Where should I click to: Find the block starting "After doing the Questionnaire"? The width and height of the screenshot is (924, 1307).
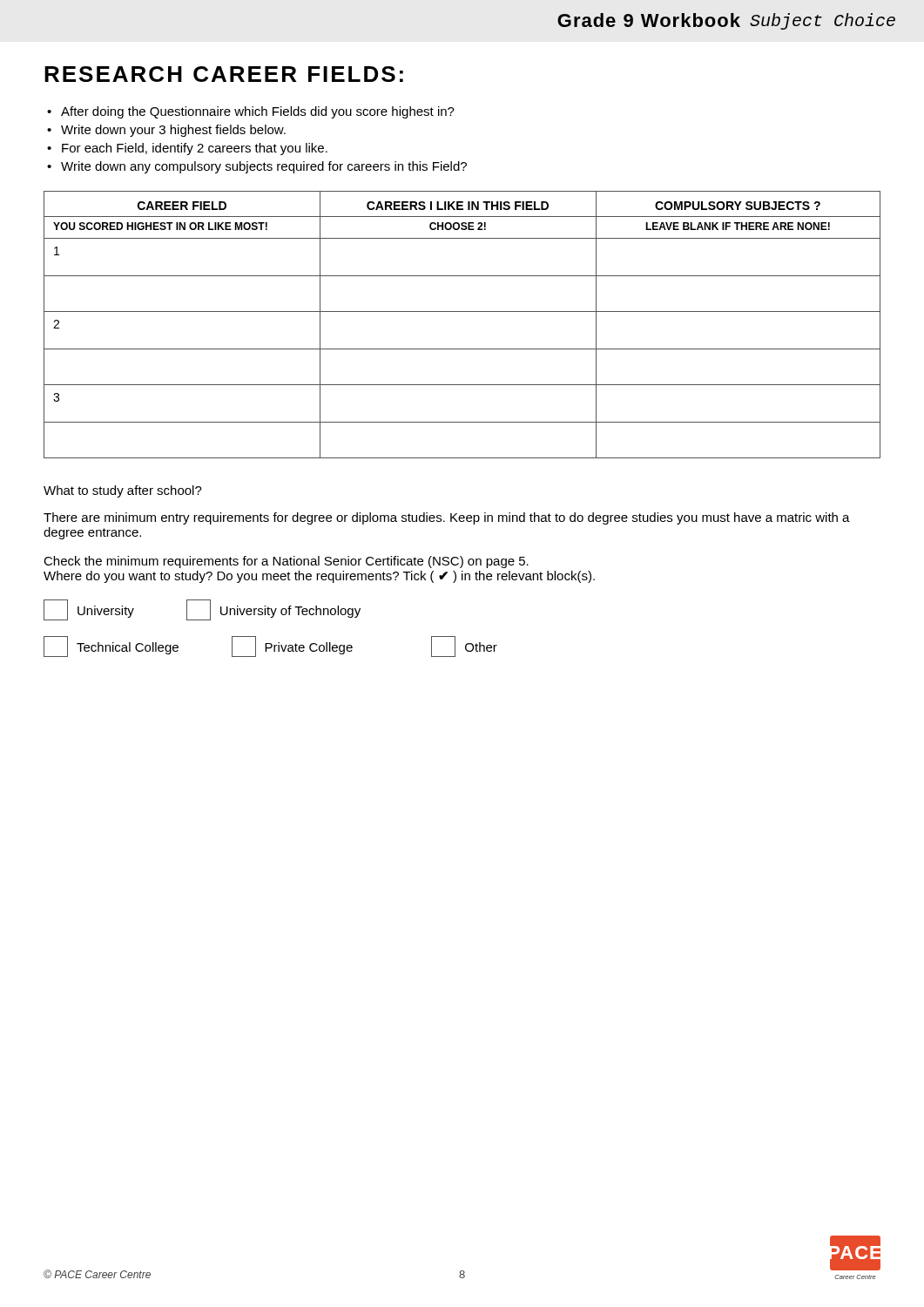pos(251,112)
